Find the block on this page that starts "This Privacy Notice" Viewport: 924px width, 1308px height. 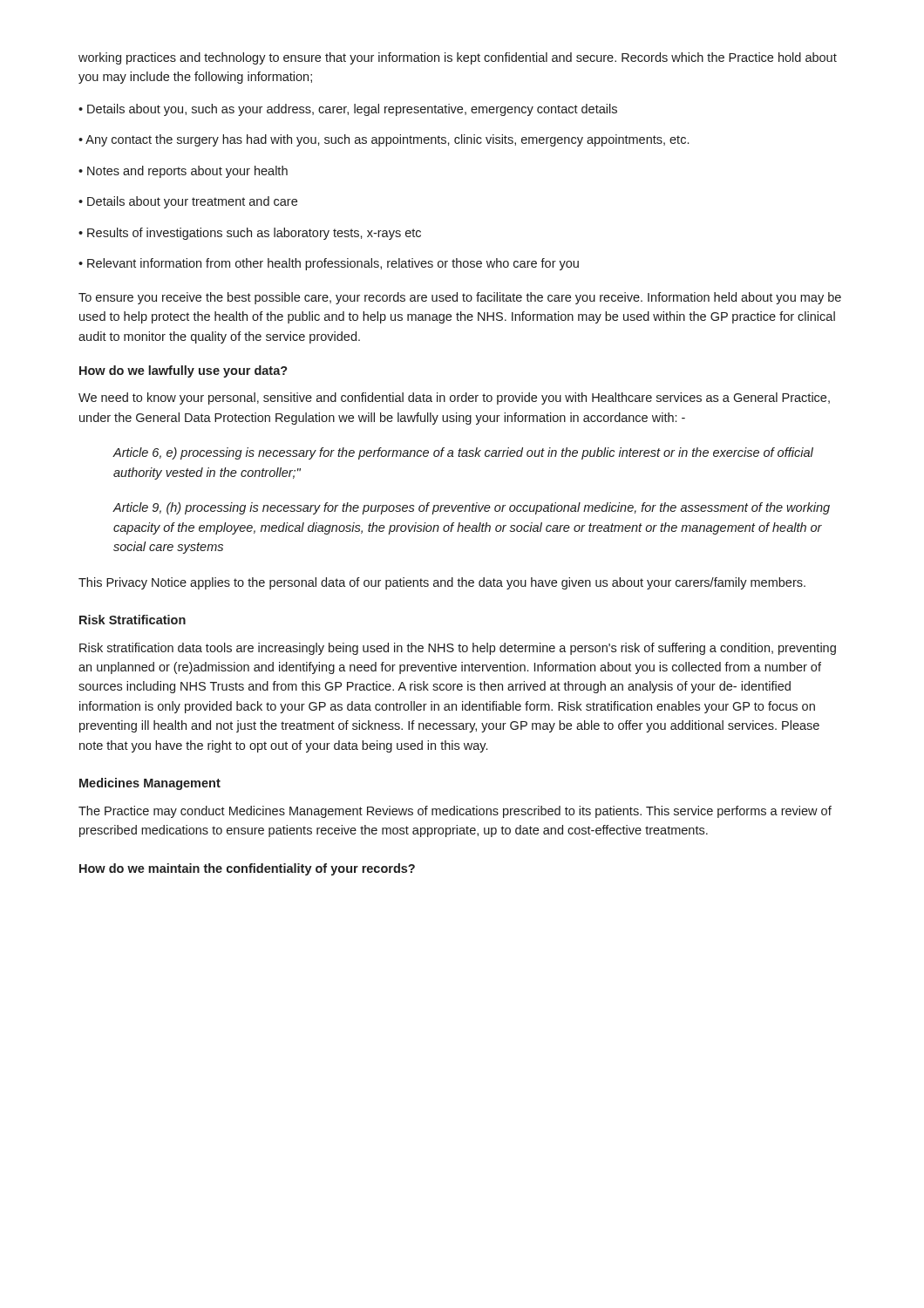442,582
